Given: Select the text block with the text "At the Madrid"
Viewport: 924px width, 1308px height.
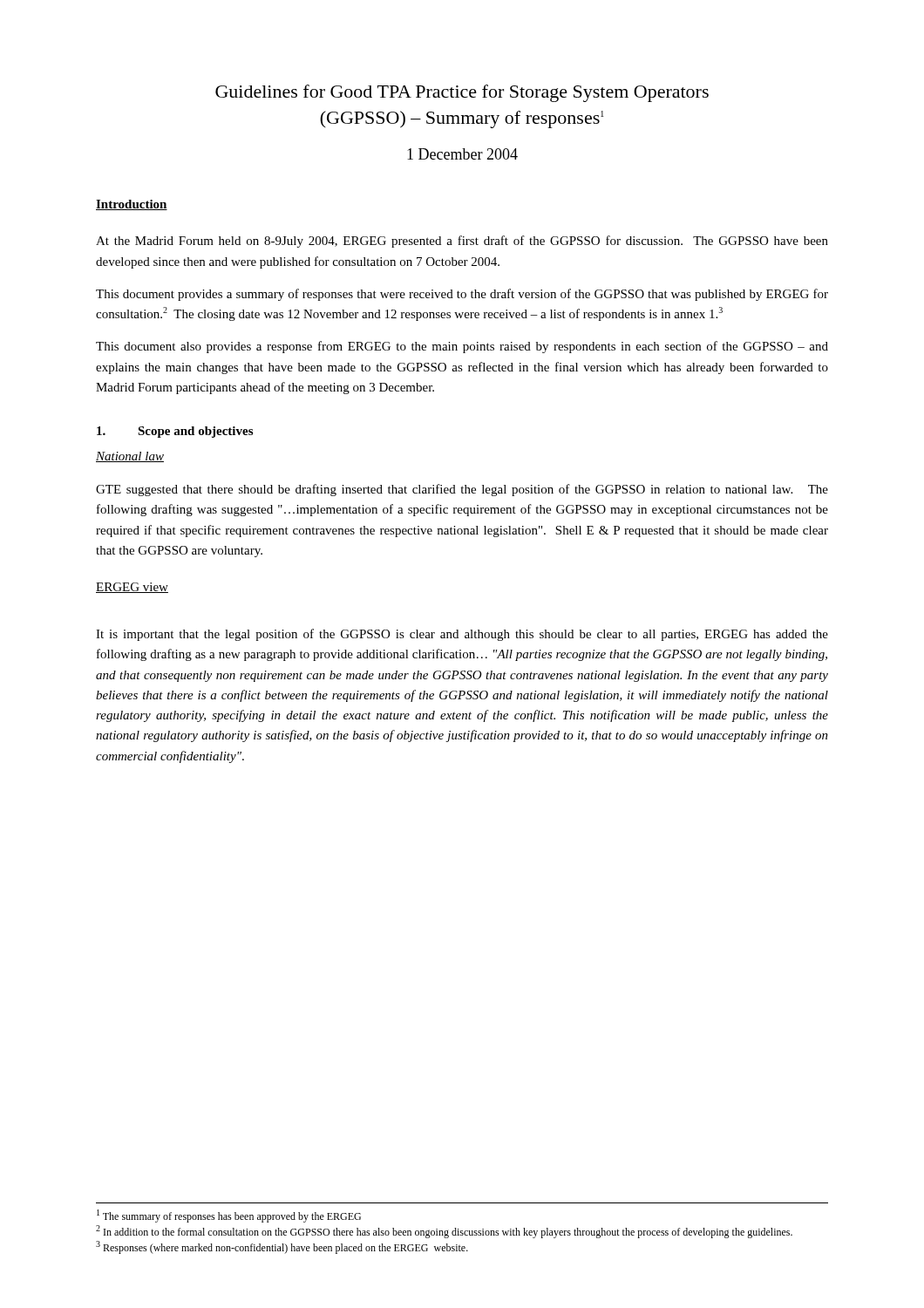Looking at the screenshot, I should coord(462,251).
